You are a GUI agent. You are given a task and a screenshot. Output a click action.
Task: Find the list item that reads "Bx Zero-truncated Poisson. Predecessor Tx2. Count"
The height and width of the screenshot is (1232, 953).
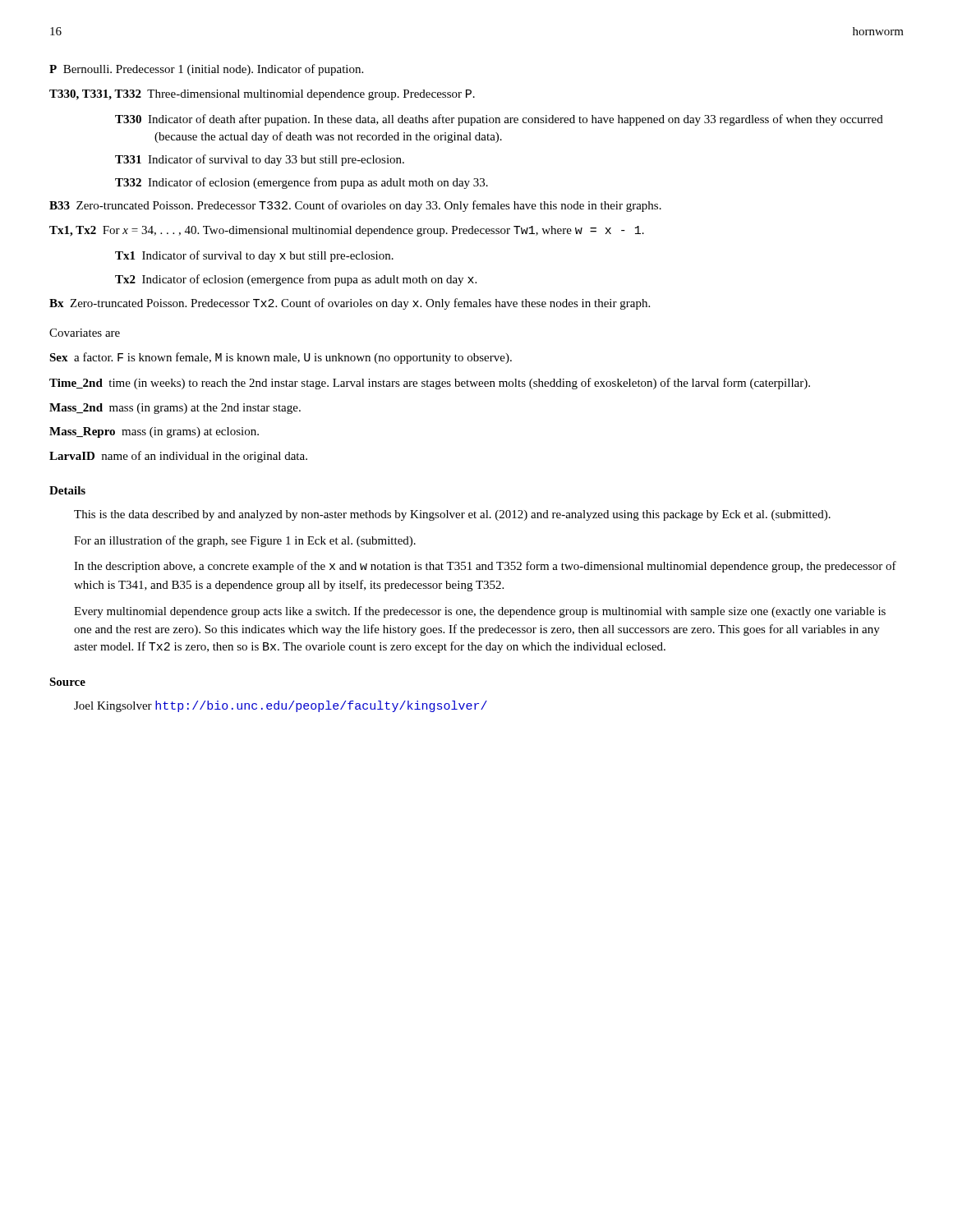click(350, 303)
